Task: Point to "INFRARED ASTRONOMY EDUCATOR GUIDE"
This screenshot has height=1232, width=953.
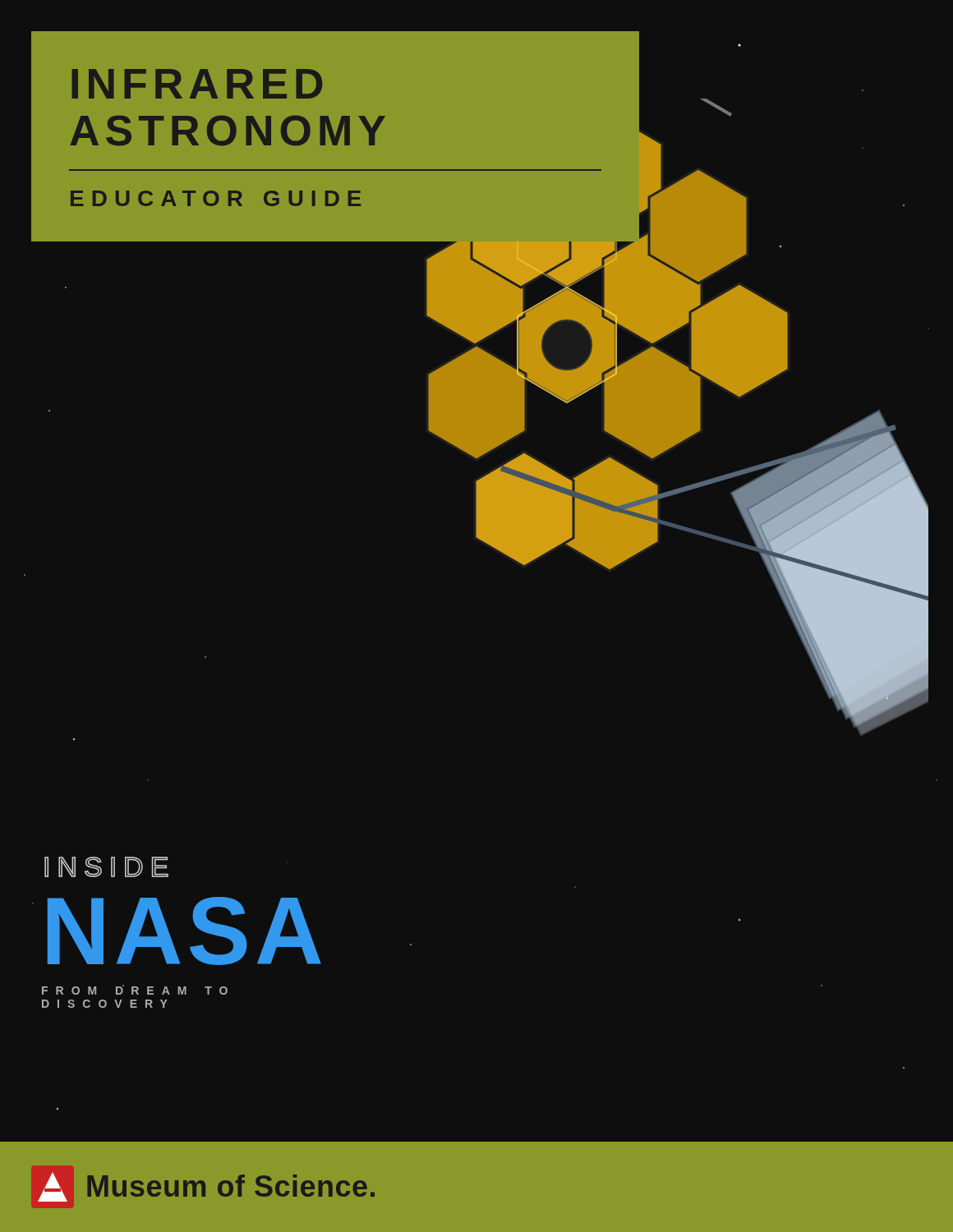Action: click(335, 136)
